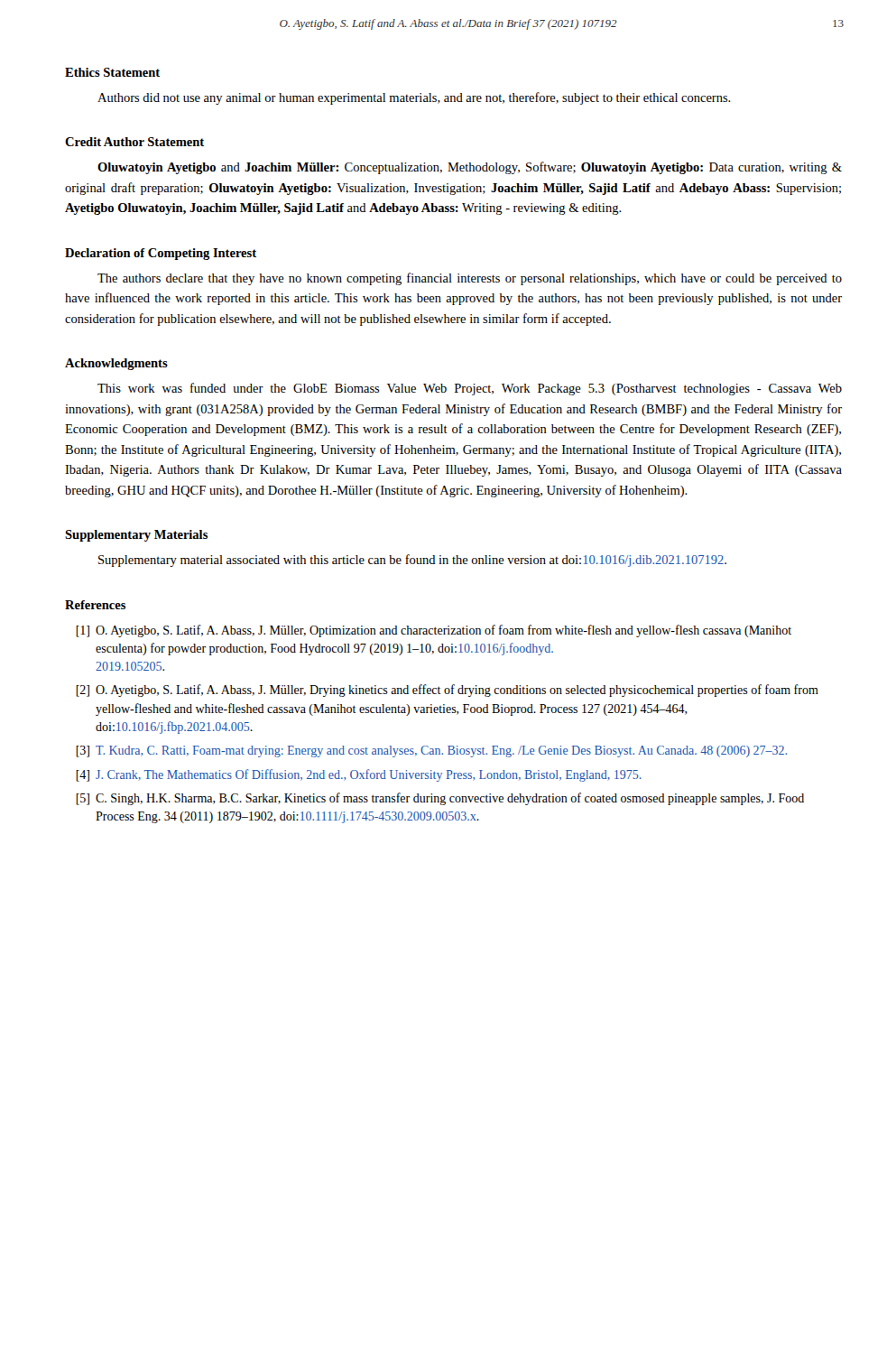Find the region starting "Supplementary Materials"
The width and height of the screenshot is (896, 1354).
click(x=136, y=534)
